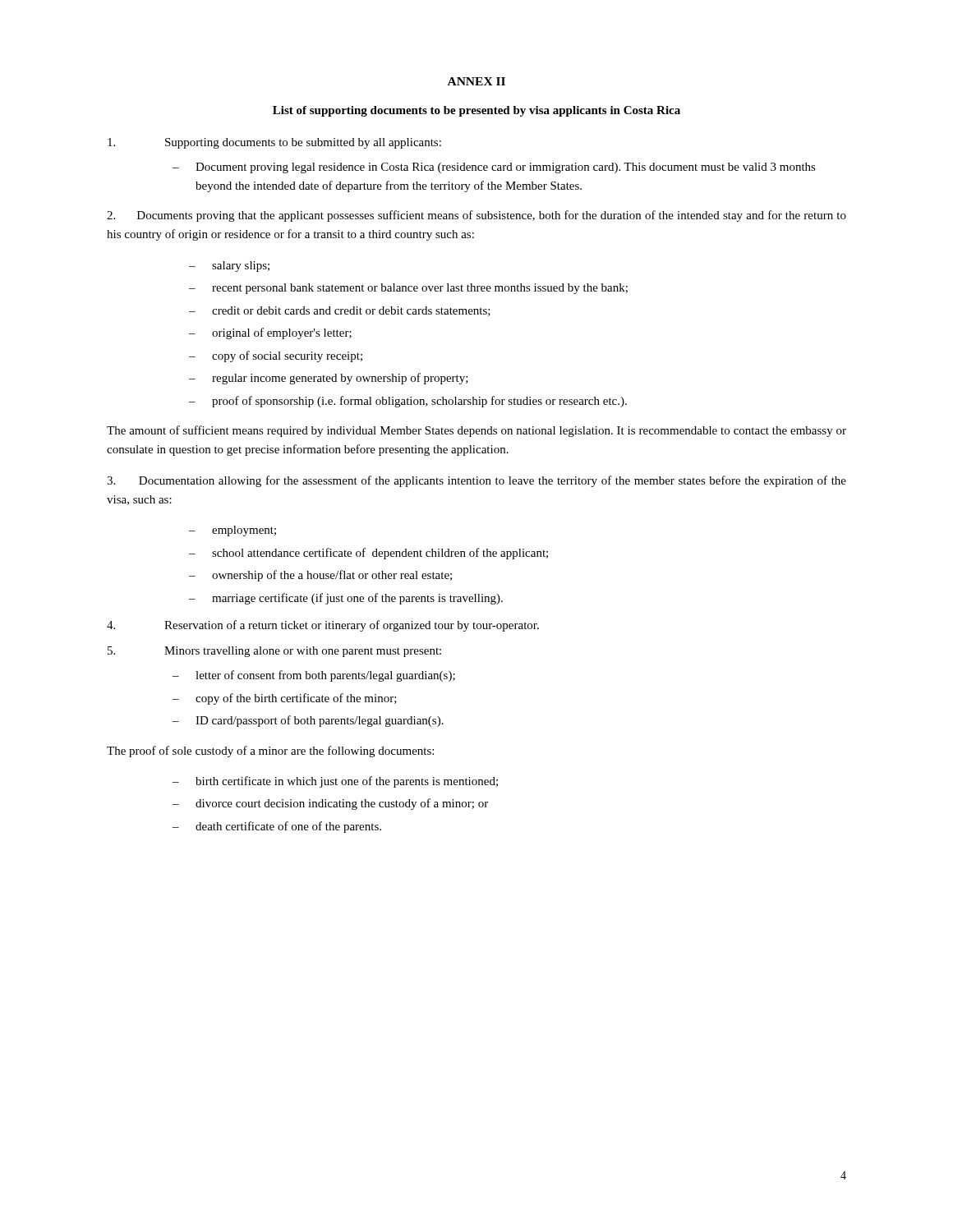Viewport: 953px width, 1232px height.
Task: Point to the text starting "– original of employer's letter;"
Action: [x=270, y=333]
